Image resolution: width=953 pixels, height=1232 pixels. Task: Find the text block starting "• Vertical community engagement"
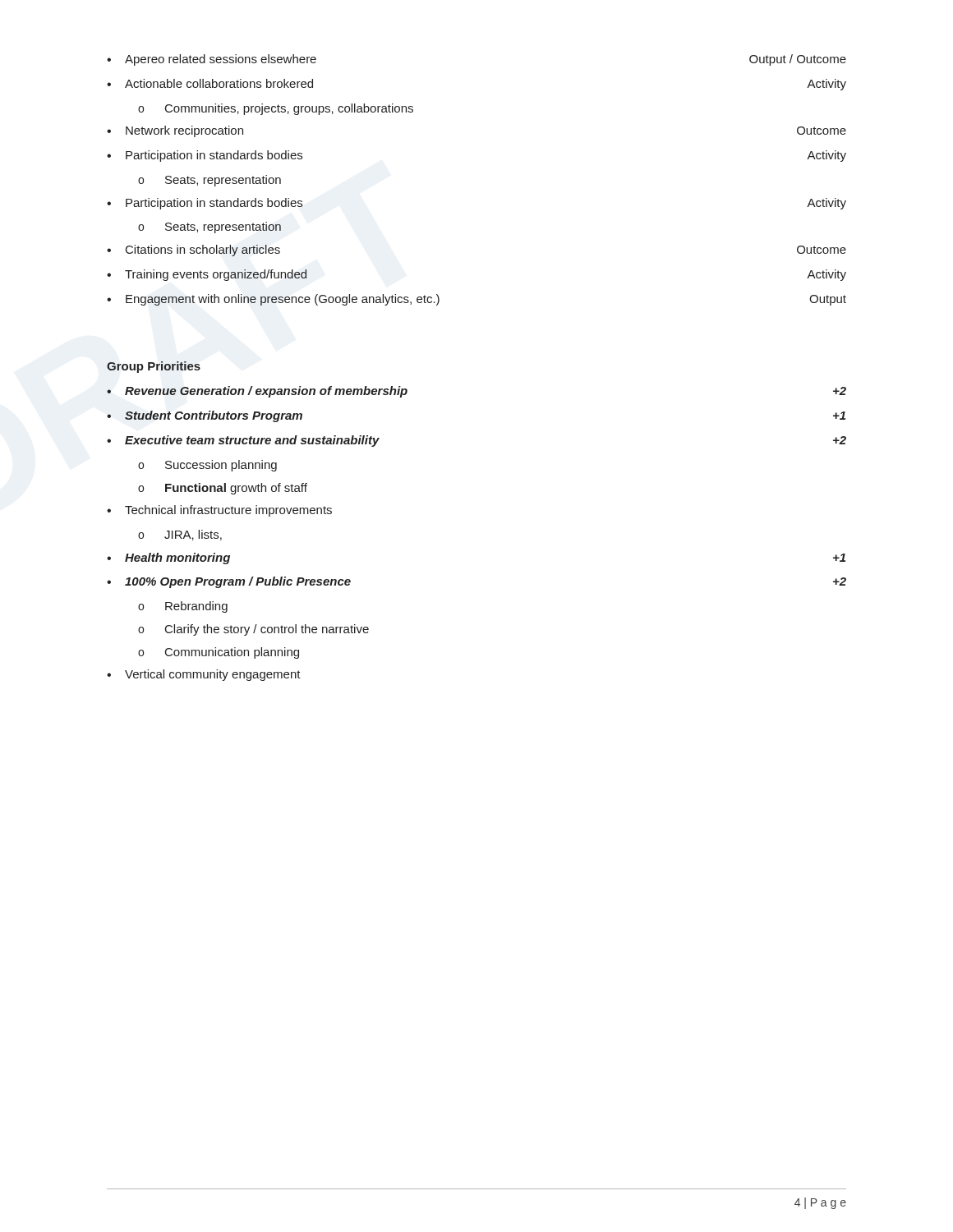[204, 675]
